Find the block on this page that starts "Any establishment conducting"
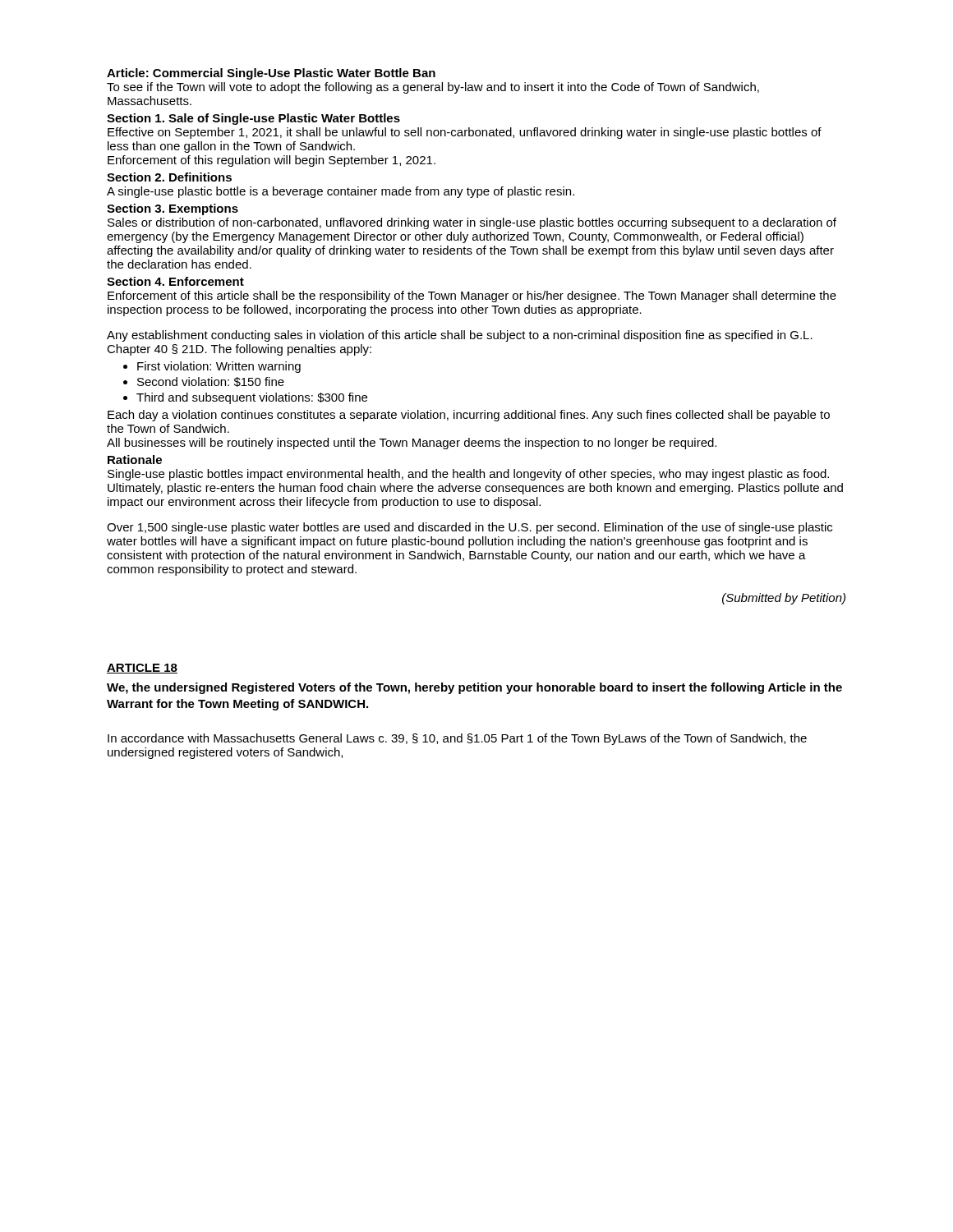Viewport: 953px width, 1232px height. tap(460, 342)
